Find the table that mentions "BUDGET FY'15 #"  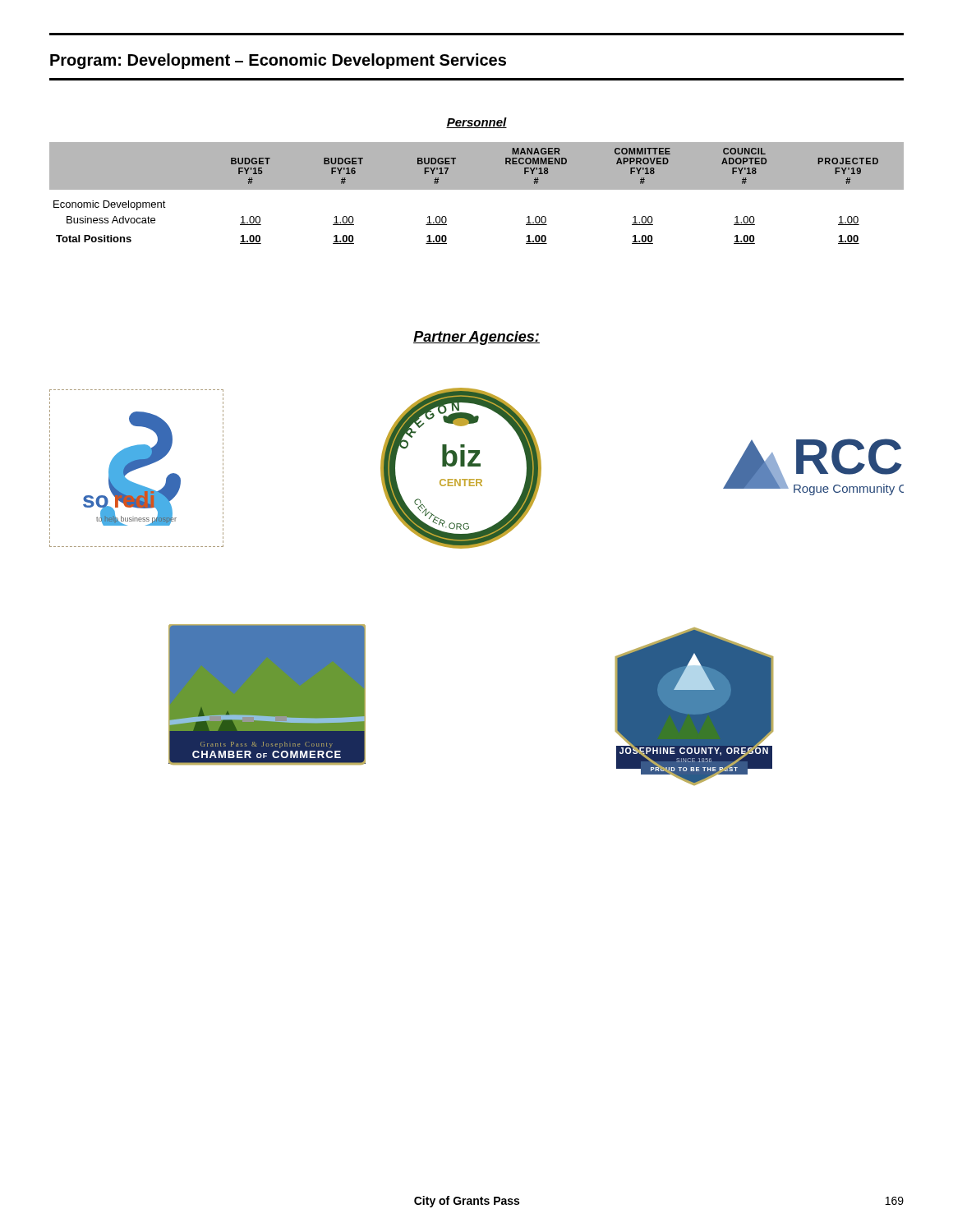tap(476, 196)
